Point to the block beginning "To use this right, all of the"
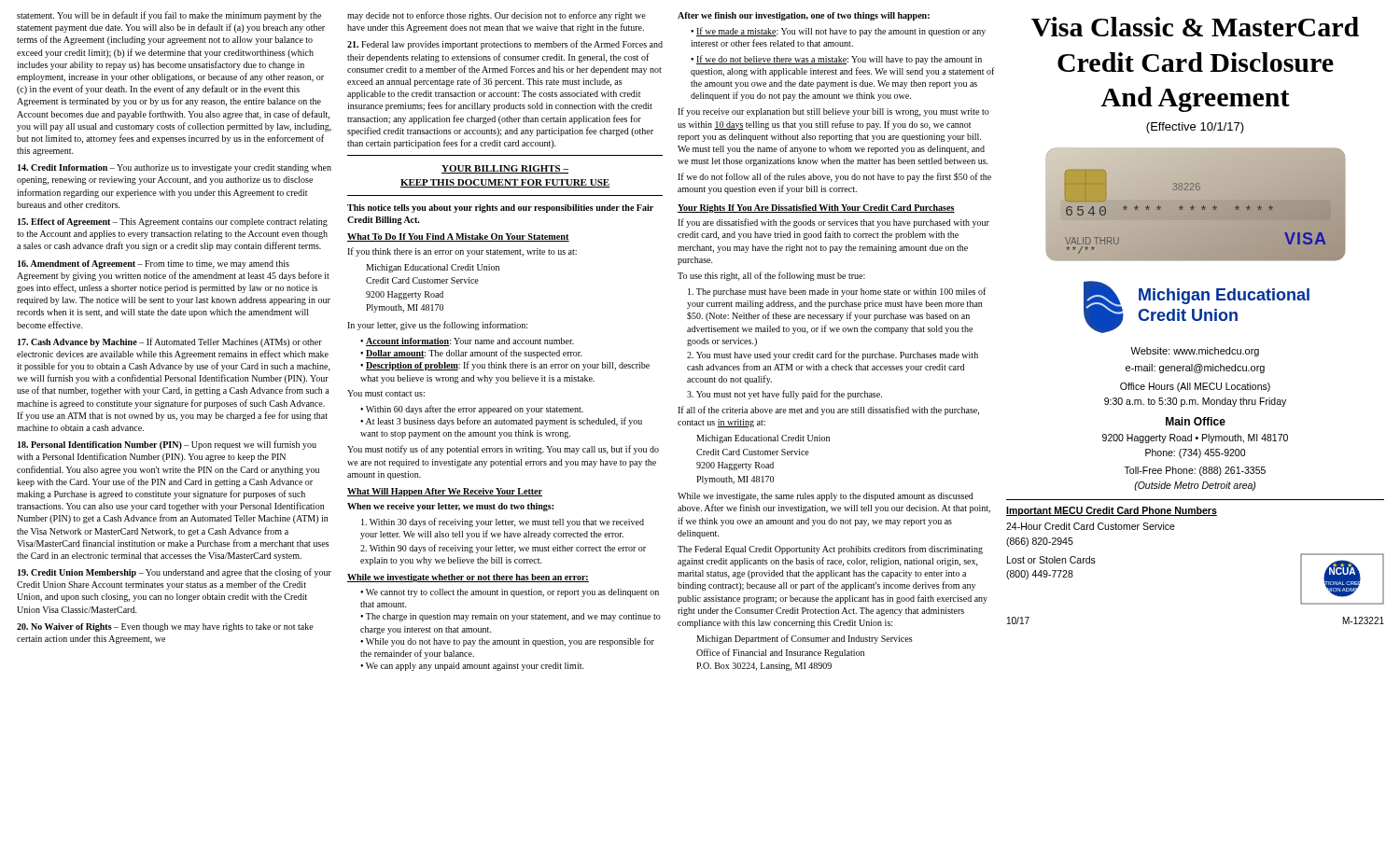This screenshot has height=850, width=1400. pos(836,276)
